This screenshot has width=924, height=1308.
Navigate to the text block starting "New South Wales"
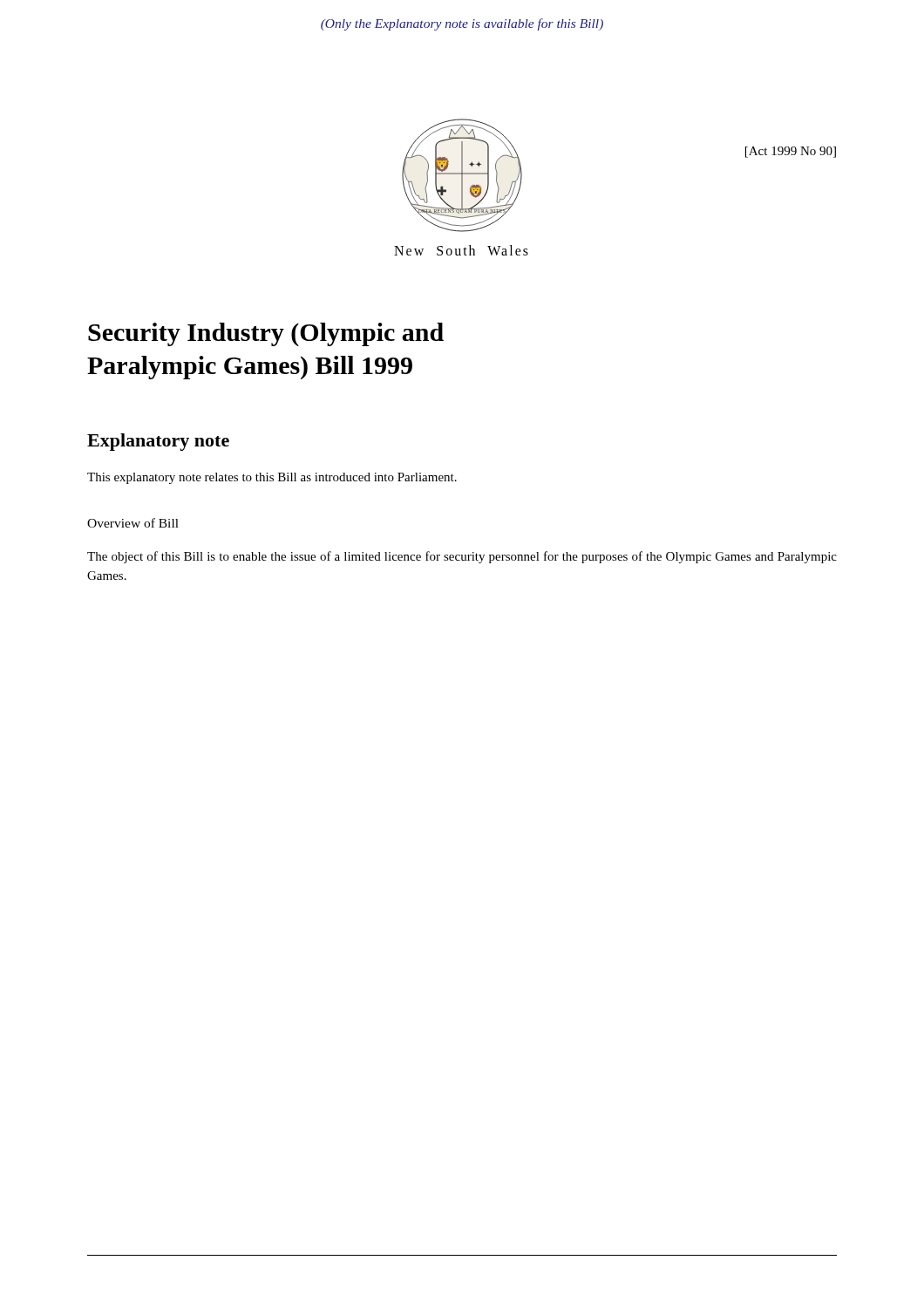(x=462, y=251)
